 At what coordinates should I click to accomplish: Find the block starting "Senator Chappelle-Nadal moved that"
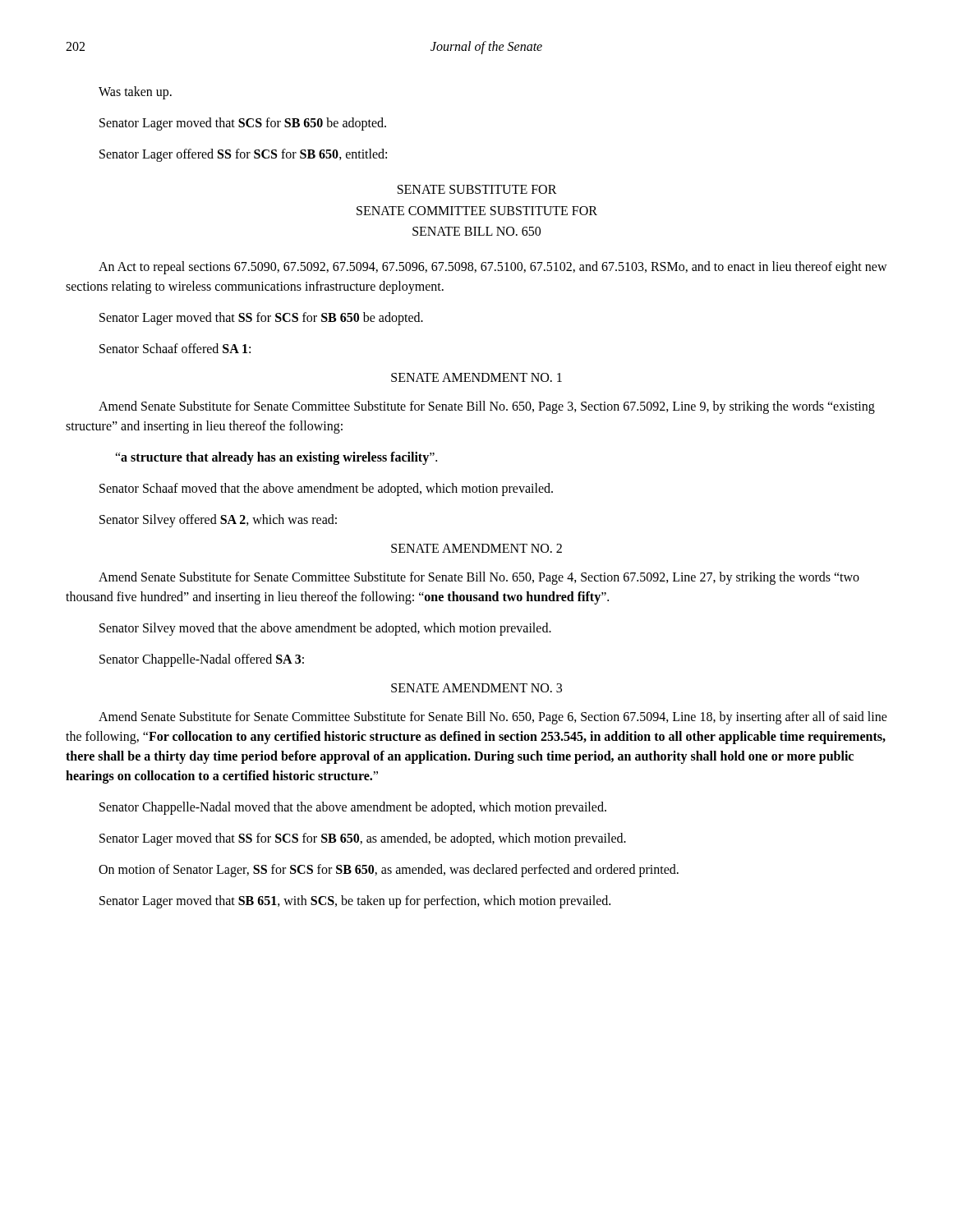[x=353, y=807]
